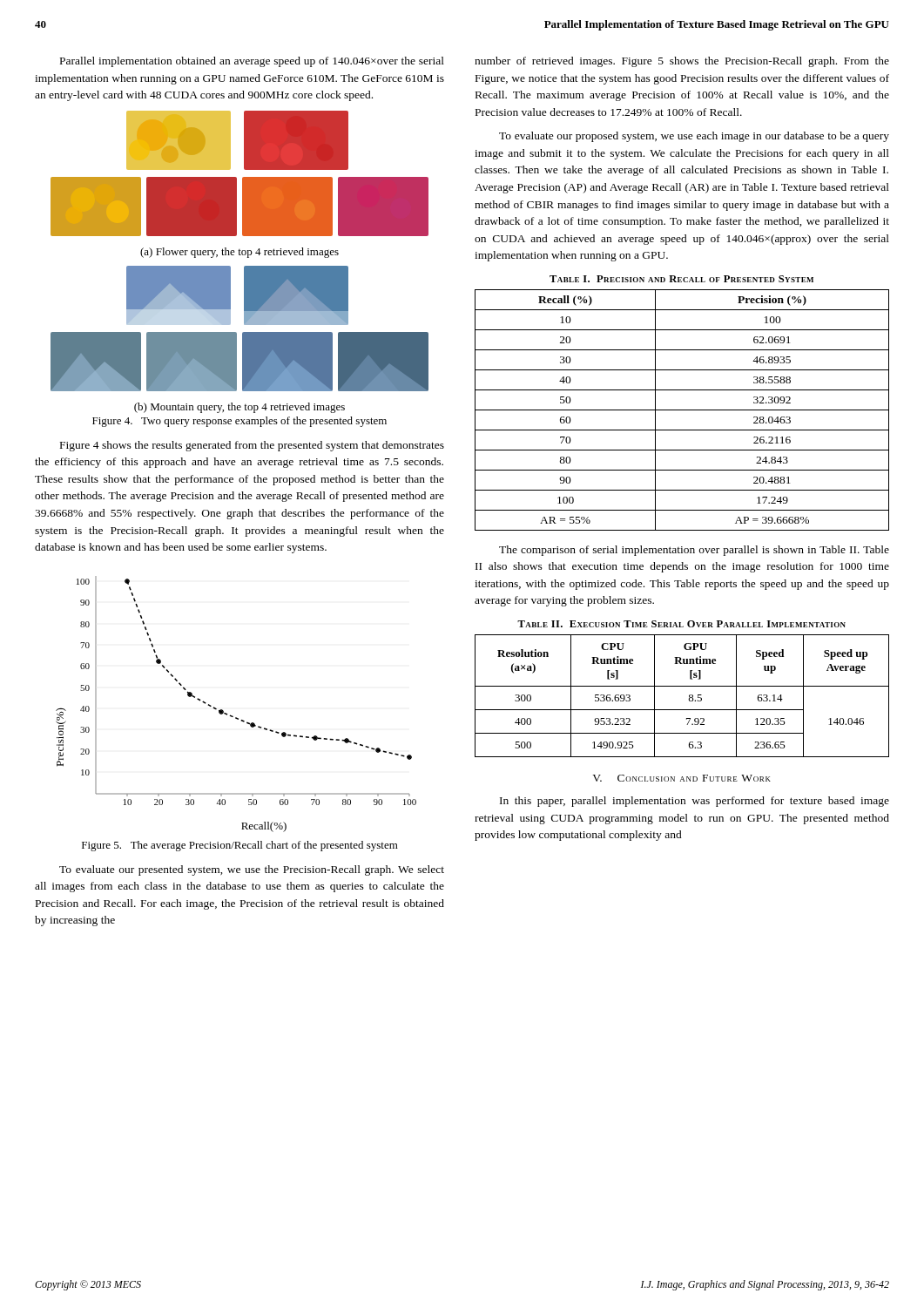
Task: Click on the passage starting "The comparison of serial implementation over parallel"
Action: pos(682,575)
